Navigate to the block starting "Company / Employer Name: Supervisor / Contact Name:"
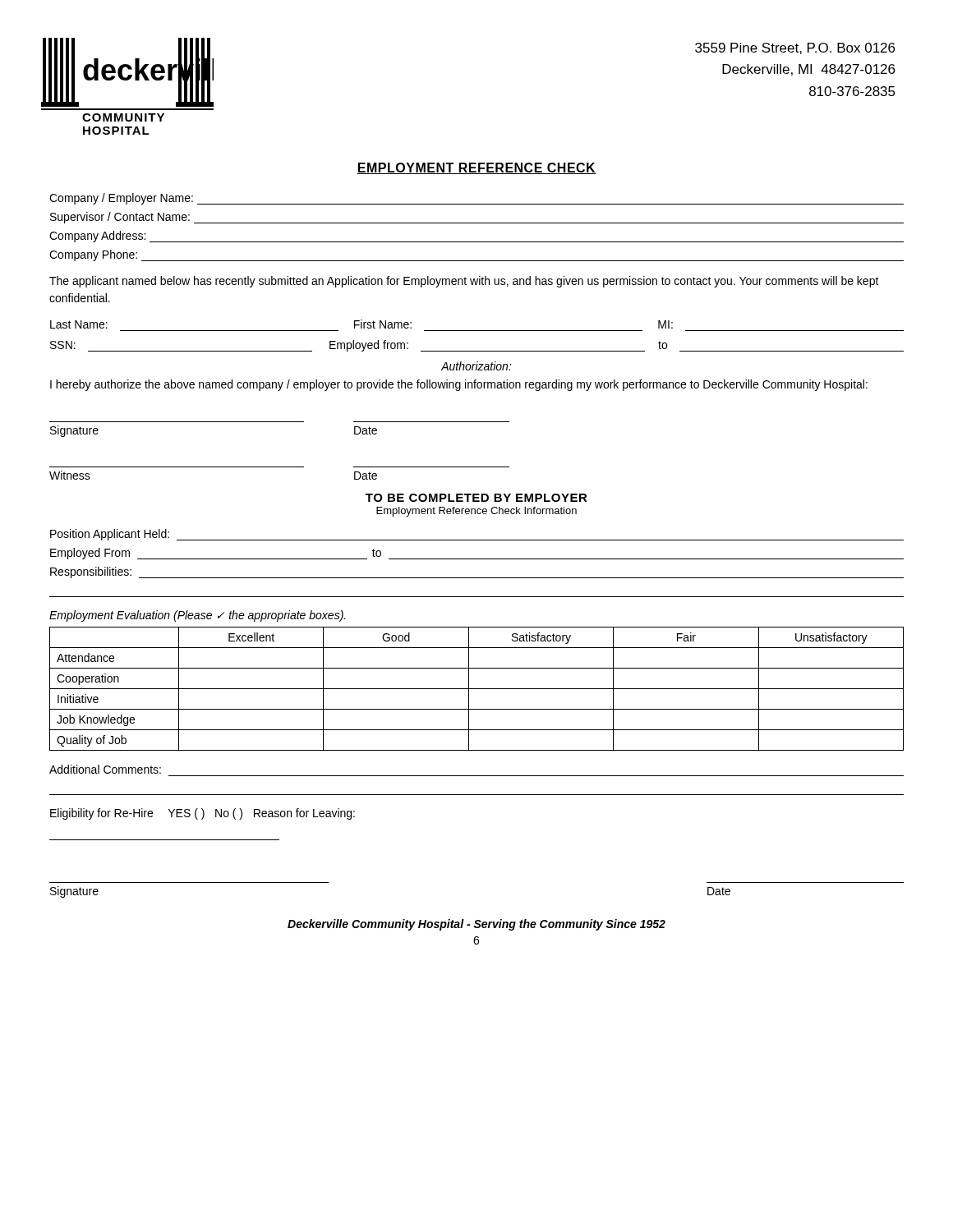The image size is (953, 1232). click(x=476, y=226)
